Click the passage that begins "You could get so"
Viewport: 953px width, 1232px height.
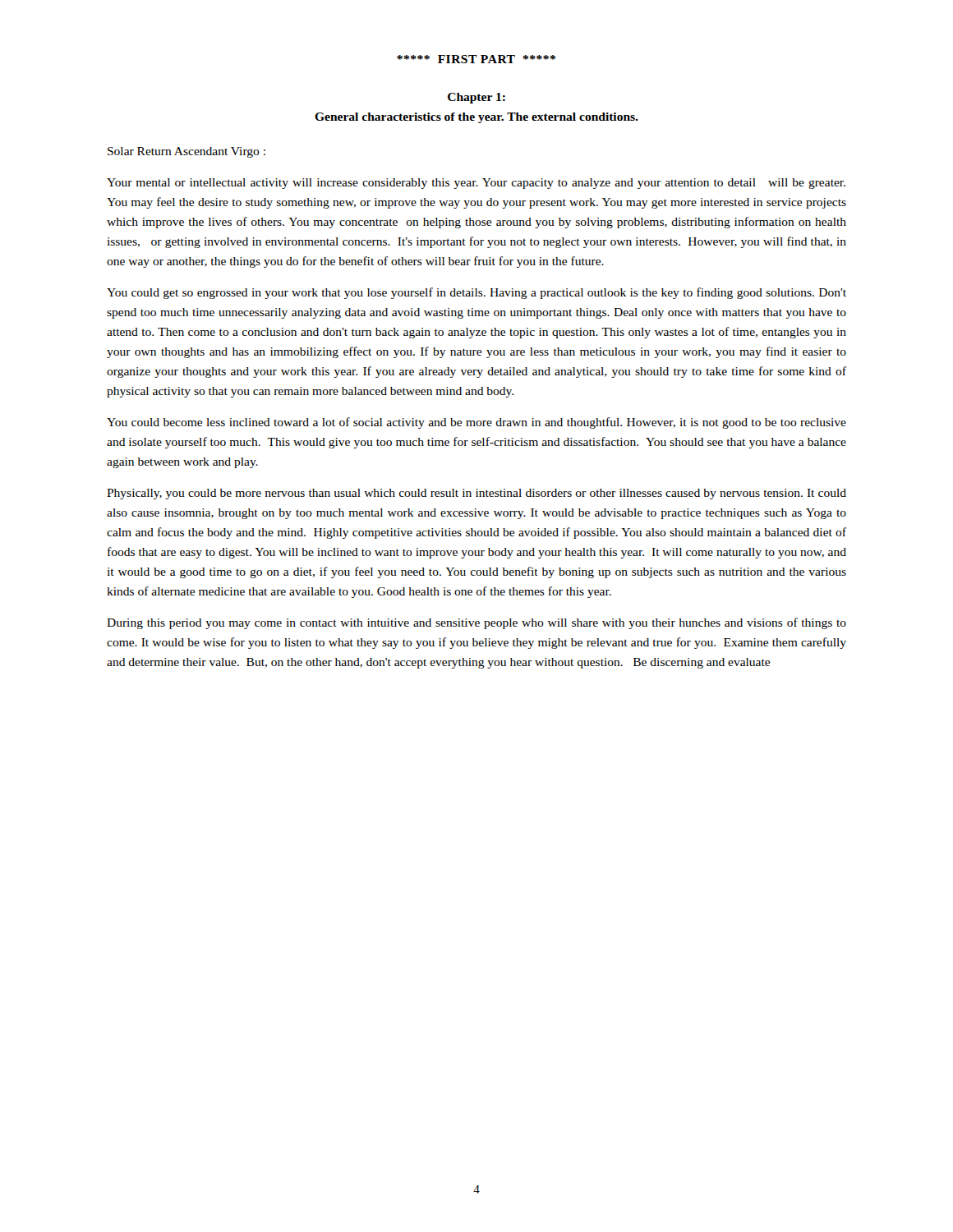pos(476,341)
